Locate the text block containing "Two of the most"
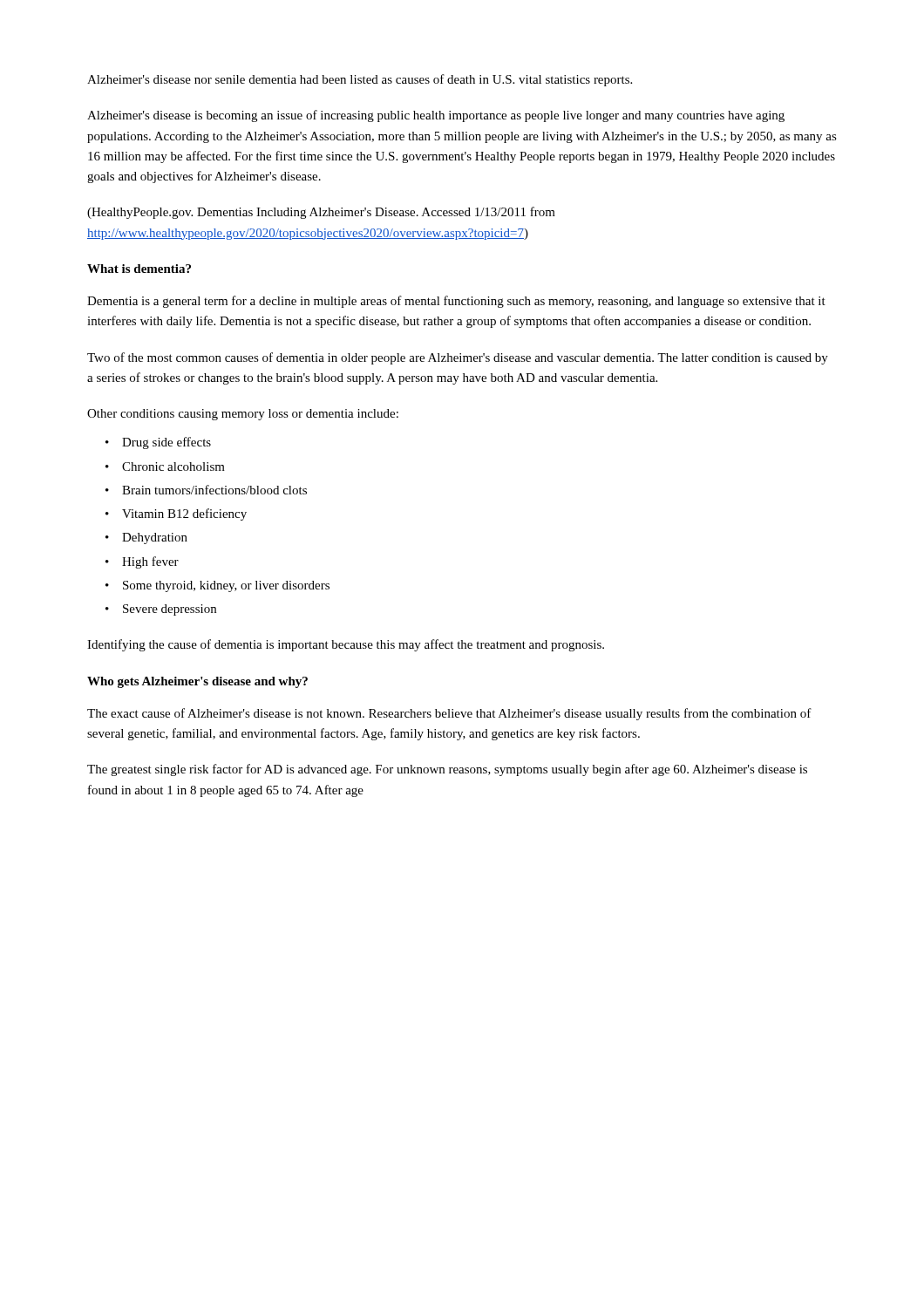This screenshot has width=924, height=1308. tap(458, 367)
